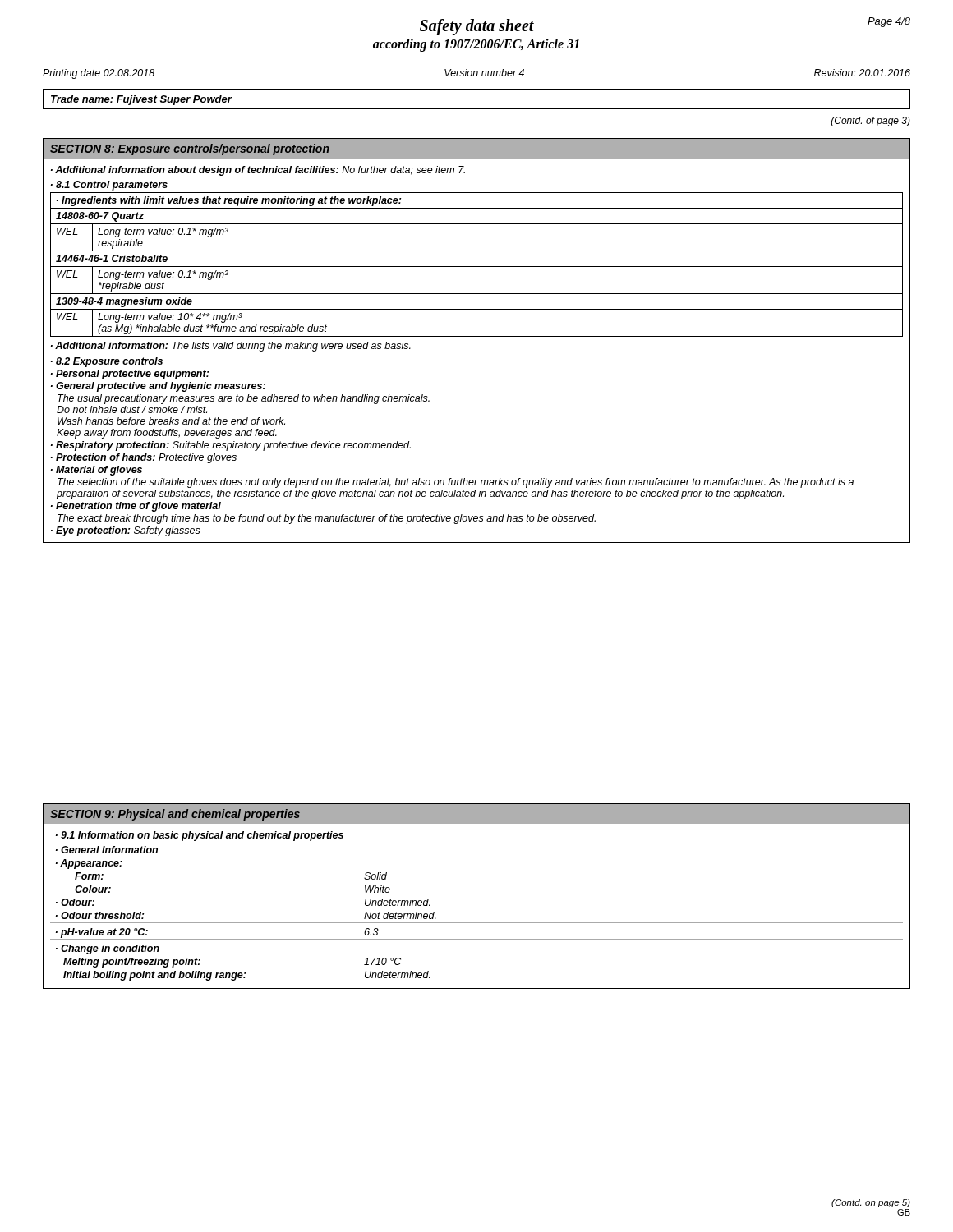The image size is (953, 1232).
Task: Navigate to the block starting "· 8.1 Control parameters"
Action: [x=109, y=185]
